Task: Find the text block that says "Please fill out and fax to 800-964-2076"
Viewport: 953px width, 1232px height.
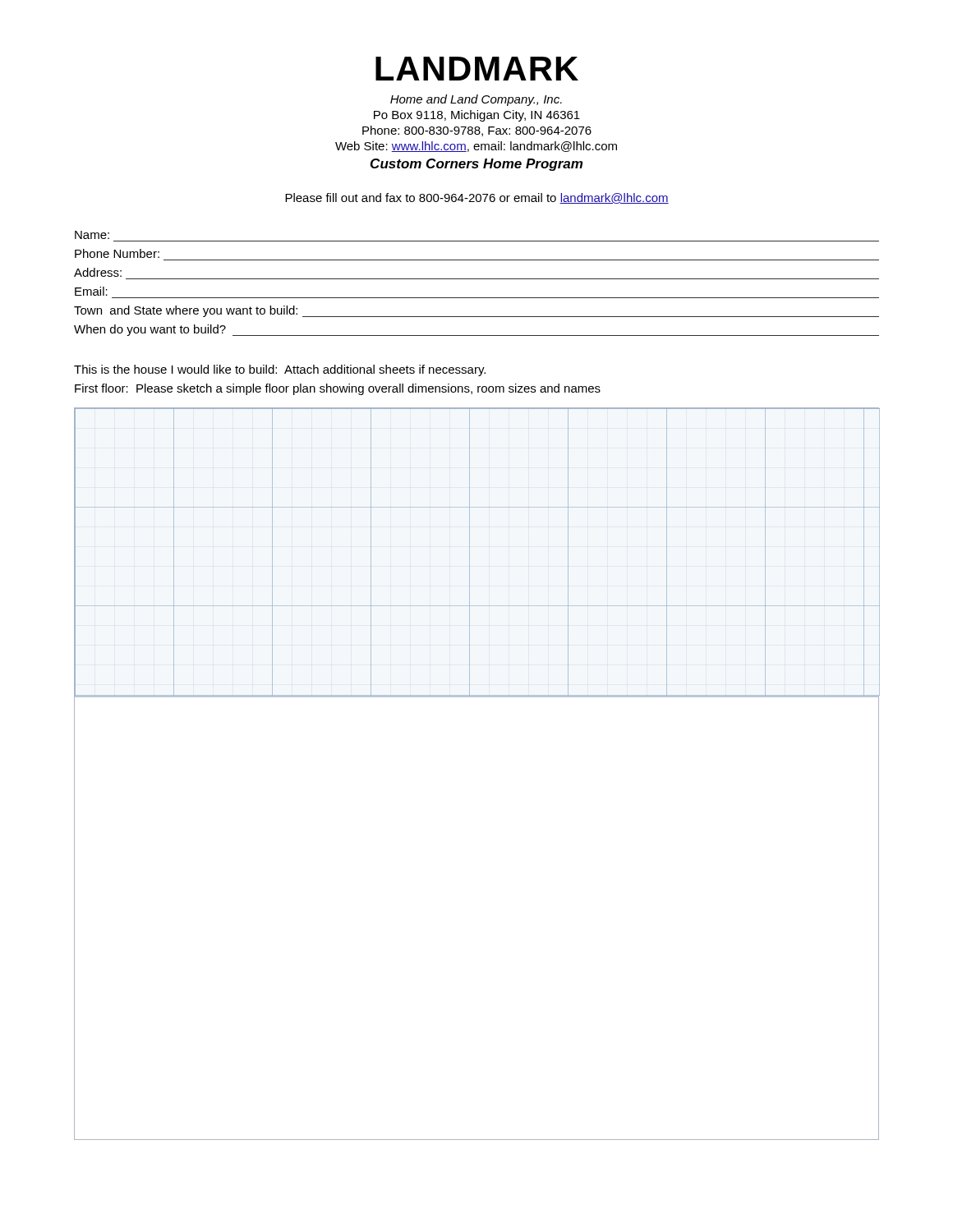Action: 476,198
